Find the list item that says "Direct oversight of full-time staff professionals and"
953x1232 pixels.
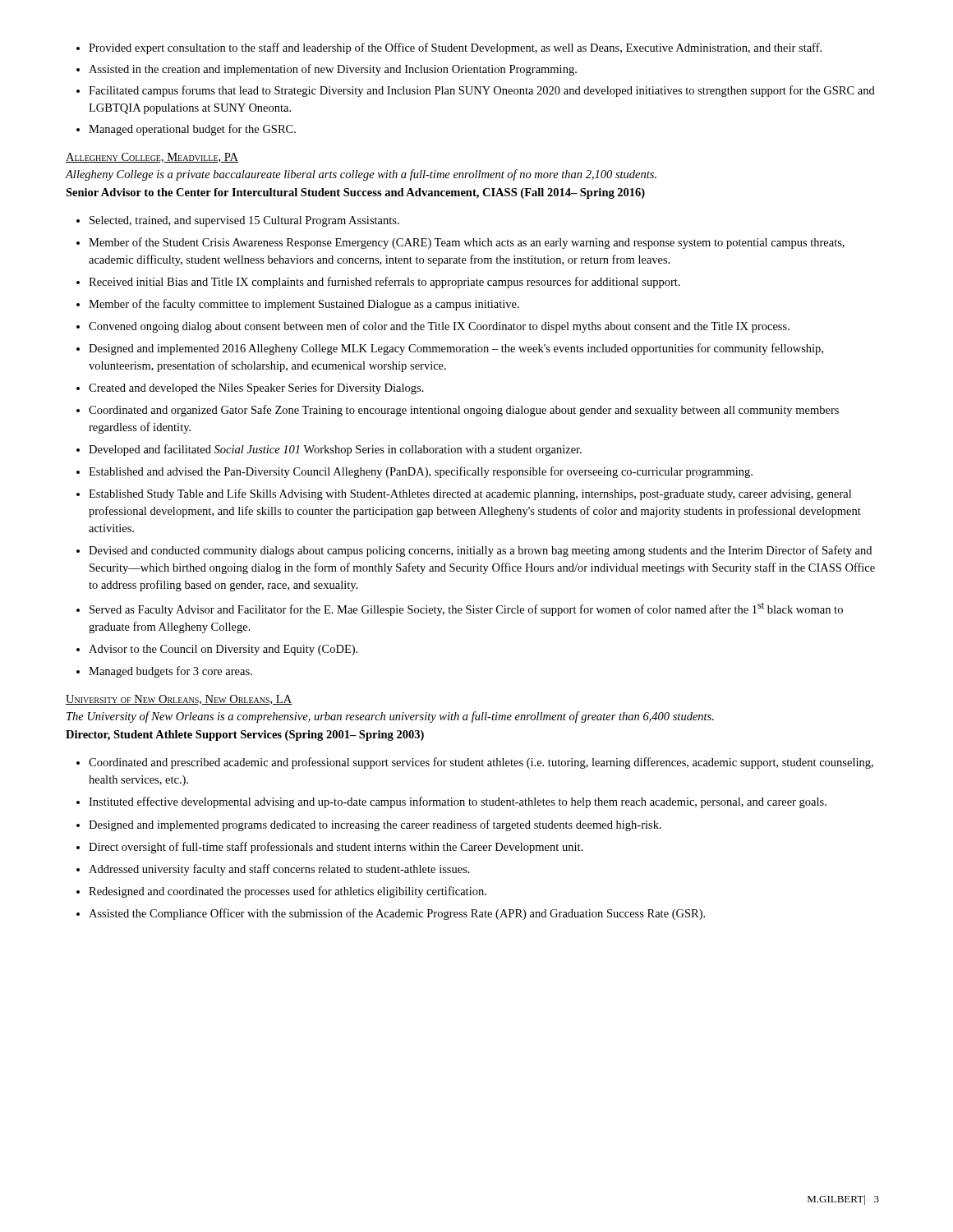(472, 847)
